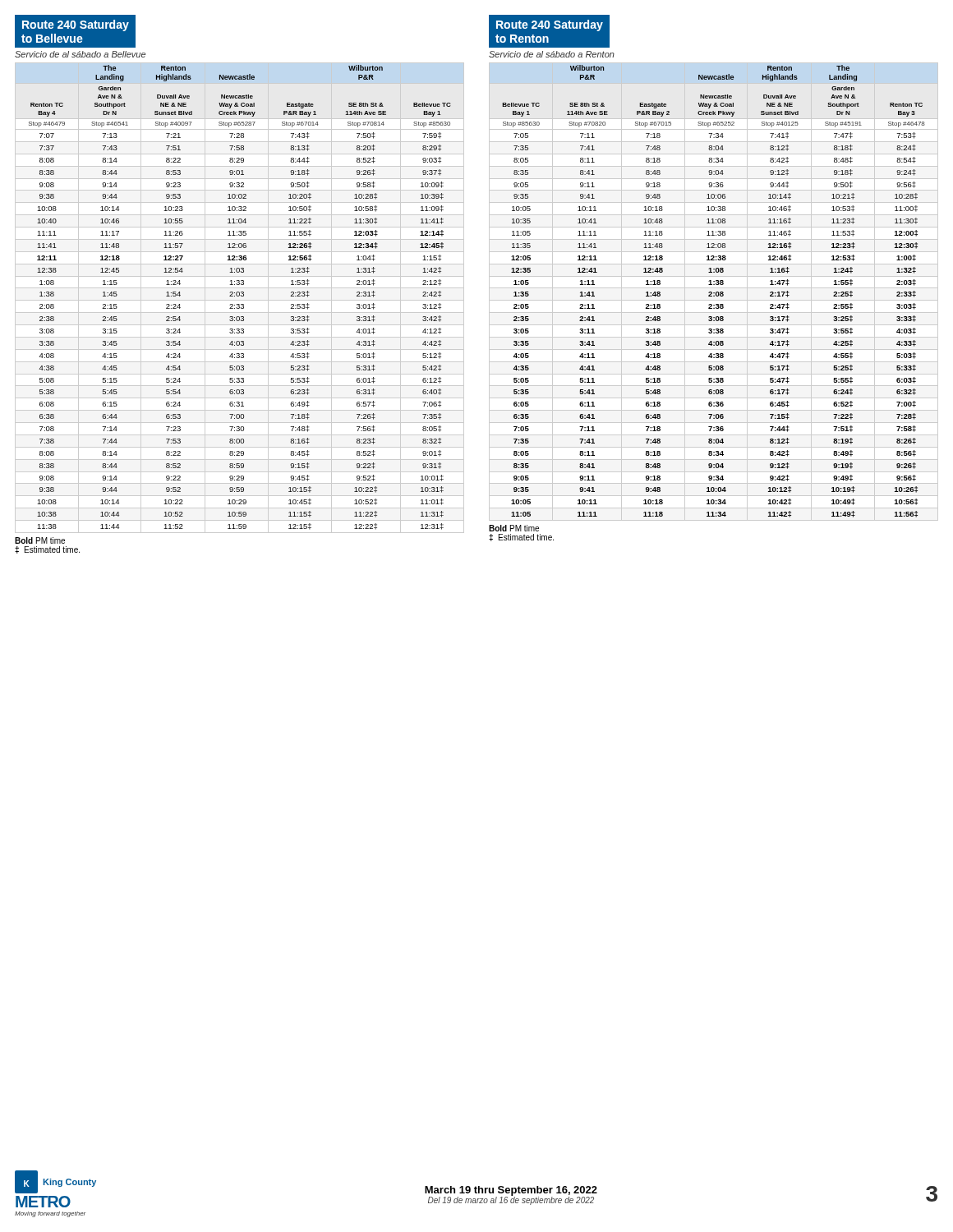The width and height of the screenshot is (953, 1232).
Task: Locate the text containing "Servicio de al sábado a Renton"
Action: click(552, 54)
